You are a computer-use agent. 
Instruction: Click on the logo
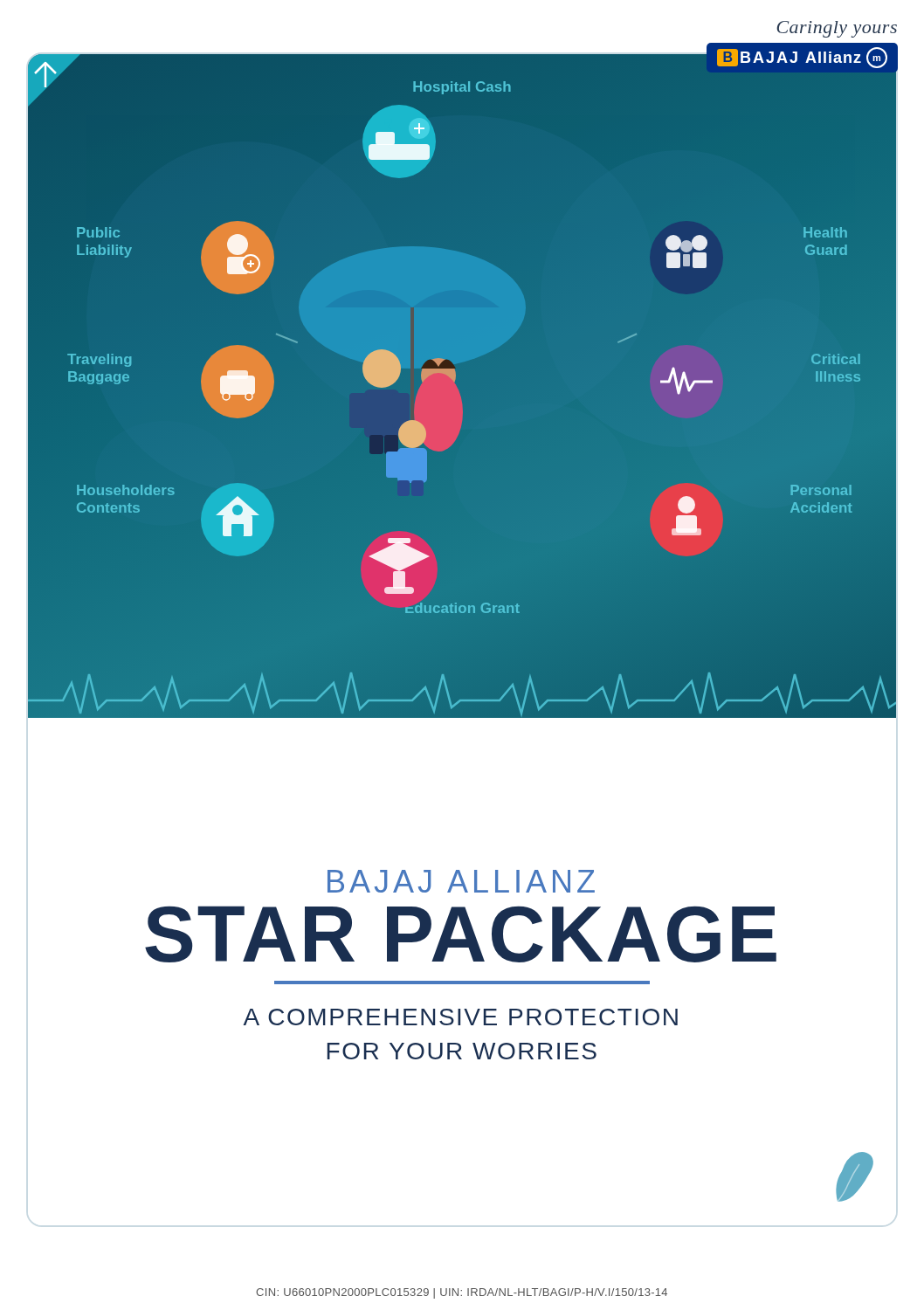[802, 44]
